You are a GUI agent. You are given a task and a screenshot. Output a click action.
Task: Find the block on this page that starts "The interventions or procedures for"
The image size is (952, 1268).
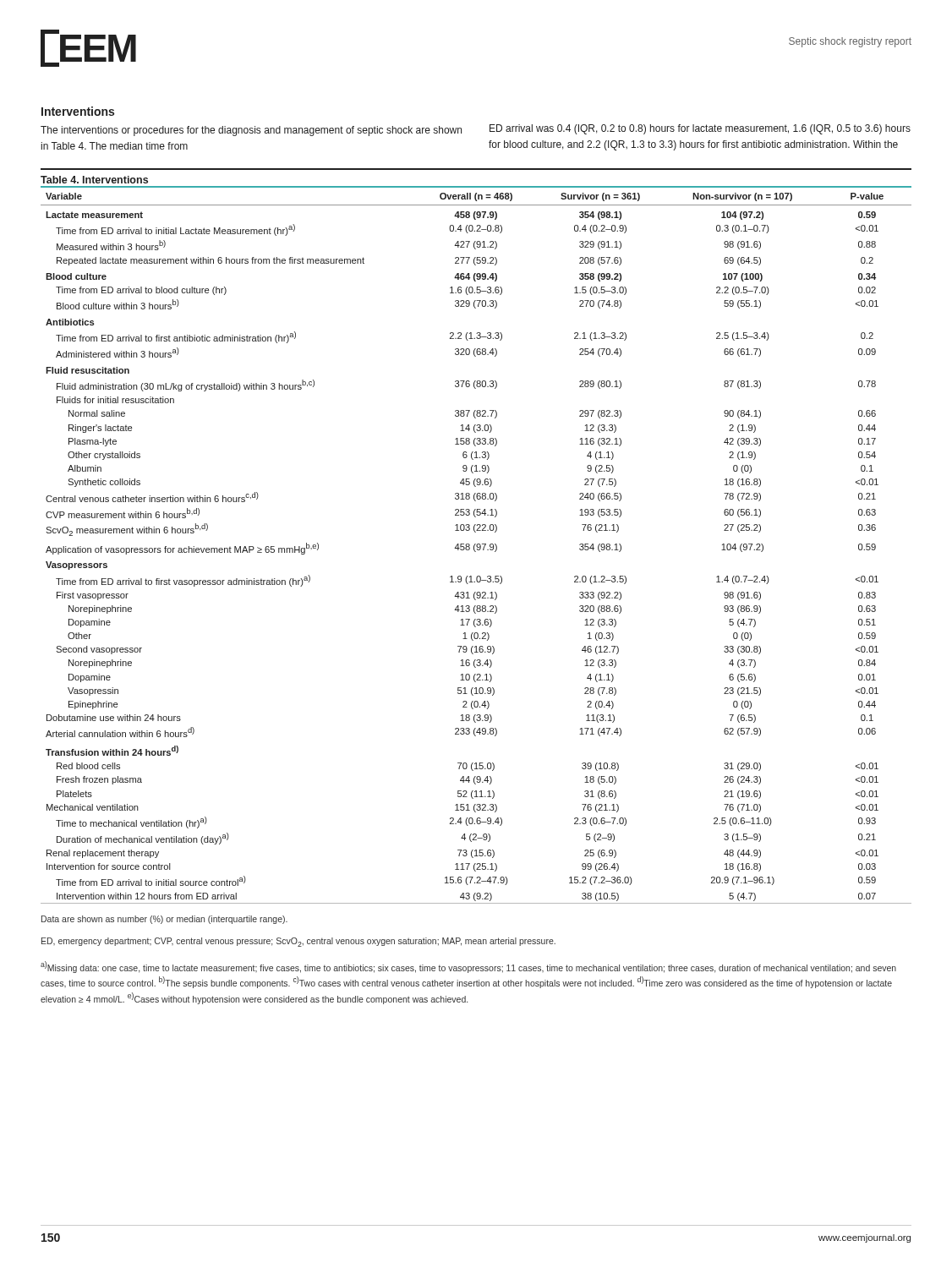[251, 138]
